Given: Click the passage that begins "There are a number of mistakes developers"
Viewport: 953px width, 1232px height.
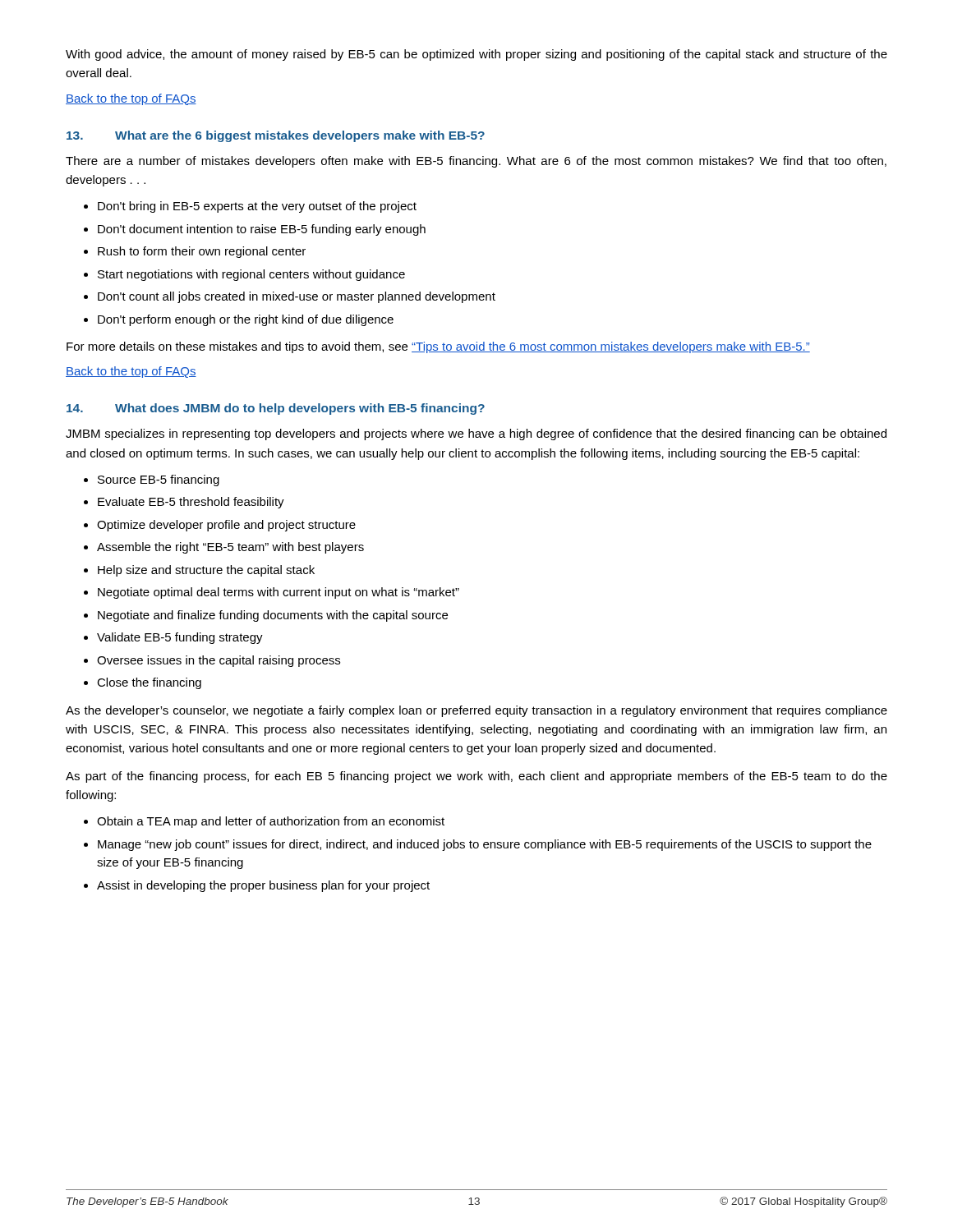Looking at the screenshot, I should click(476, 170).
